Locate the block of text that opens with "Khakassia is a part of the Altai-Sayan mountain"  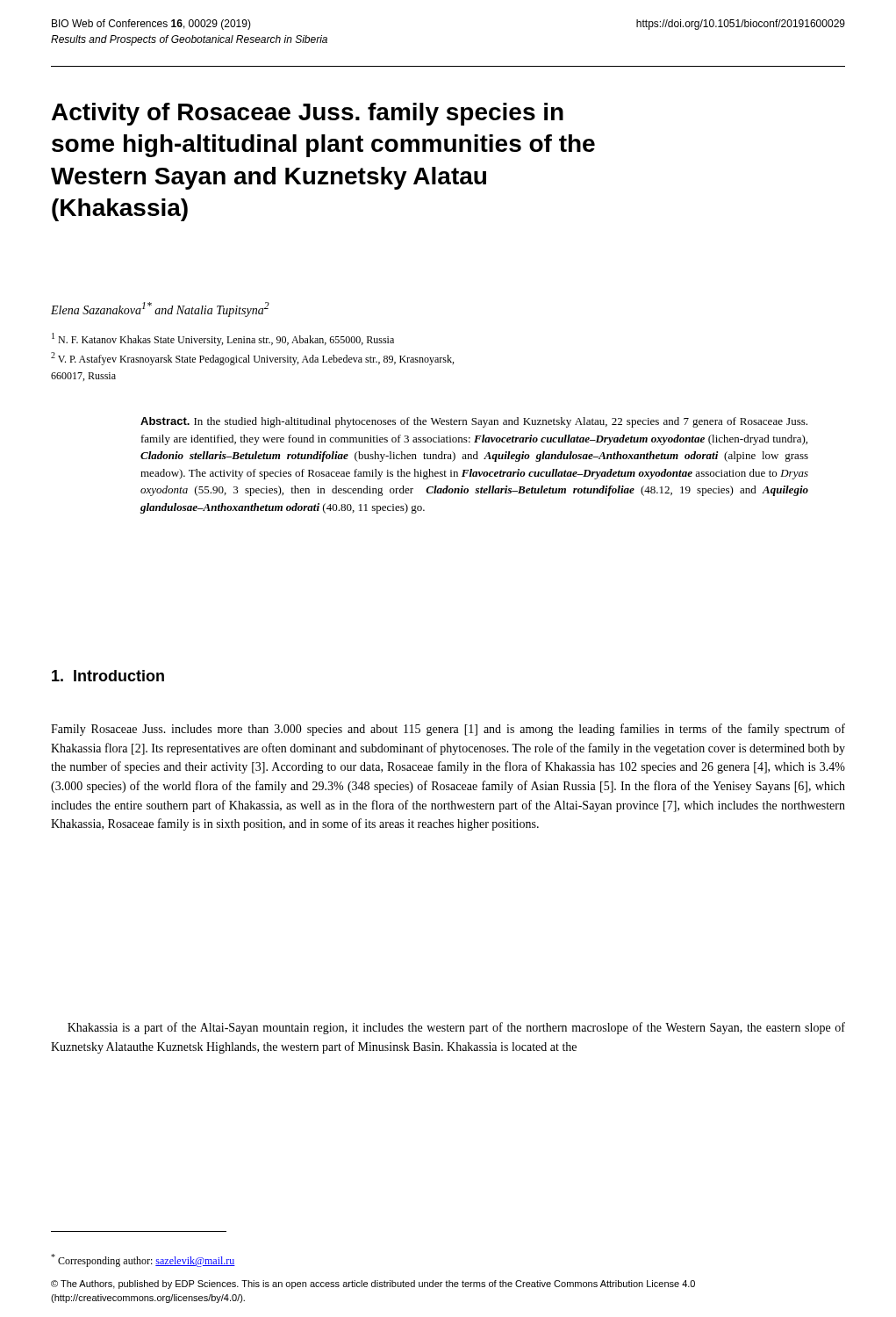(448, 1037)
